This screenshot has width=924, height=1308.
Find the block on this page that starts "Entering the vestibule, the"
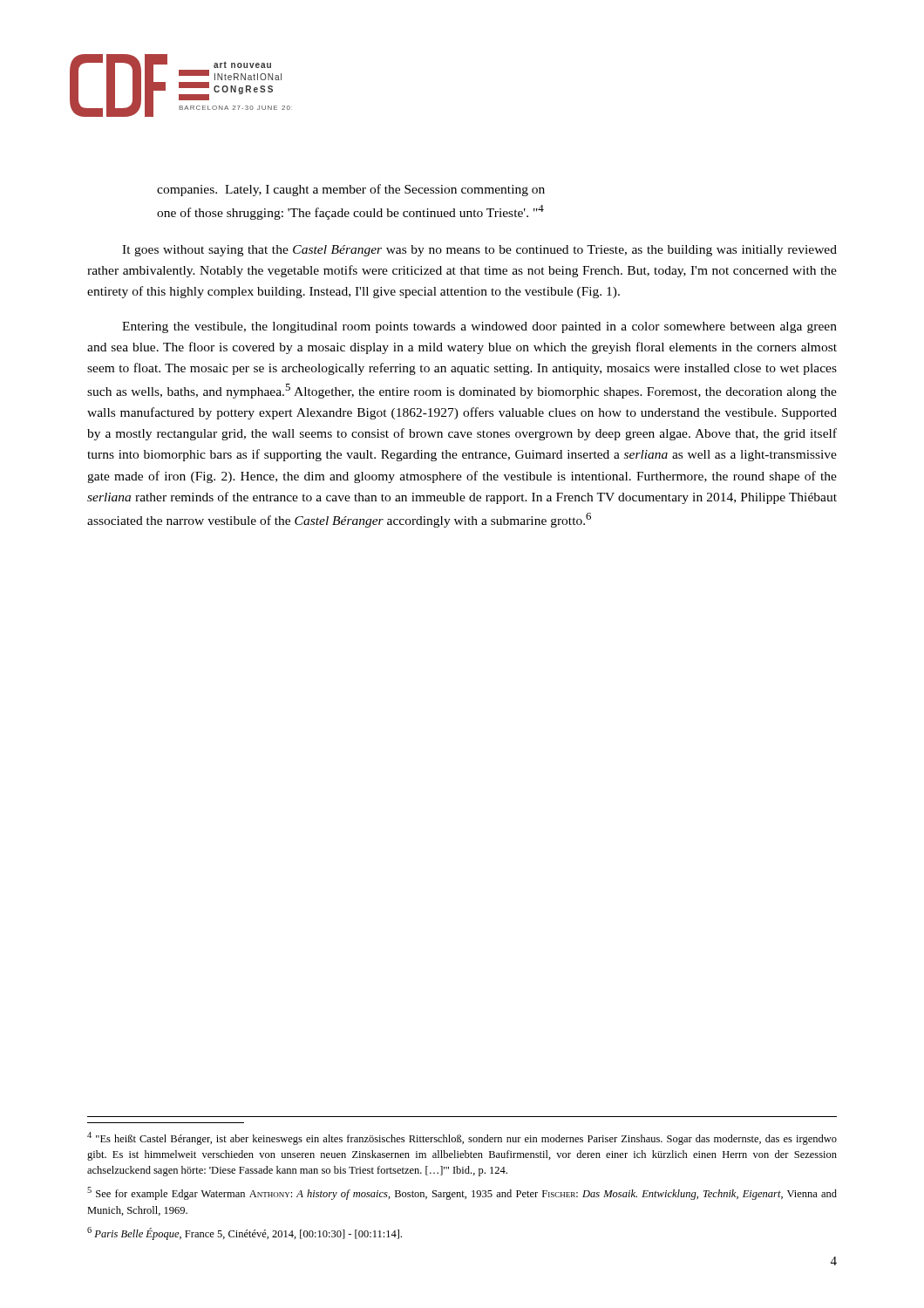462,423
